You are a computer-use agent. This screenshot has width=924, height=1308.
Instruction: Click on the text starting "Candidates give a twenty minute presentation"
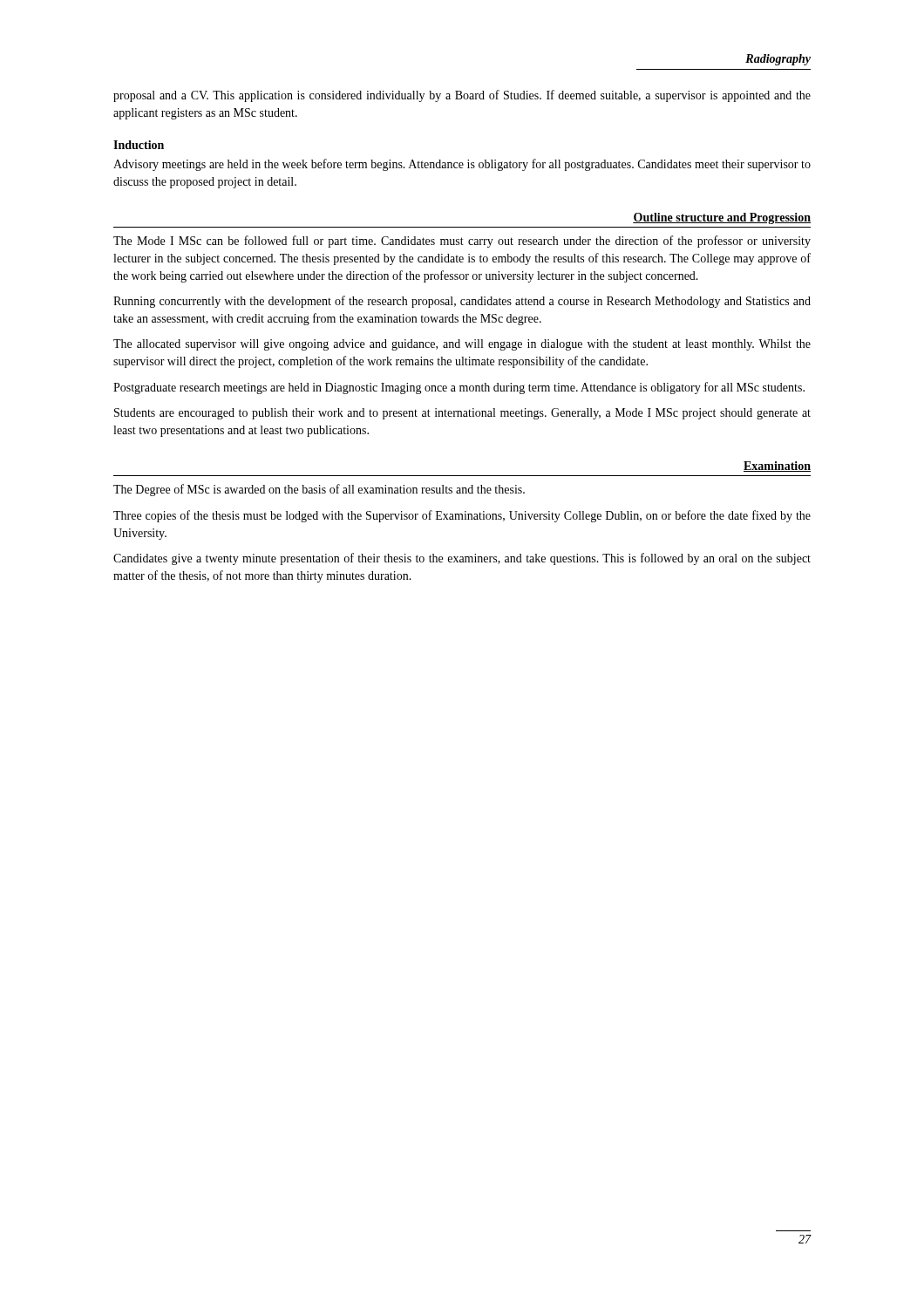[462, 567]
